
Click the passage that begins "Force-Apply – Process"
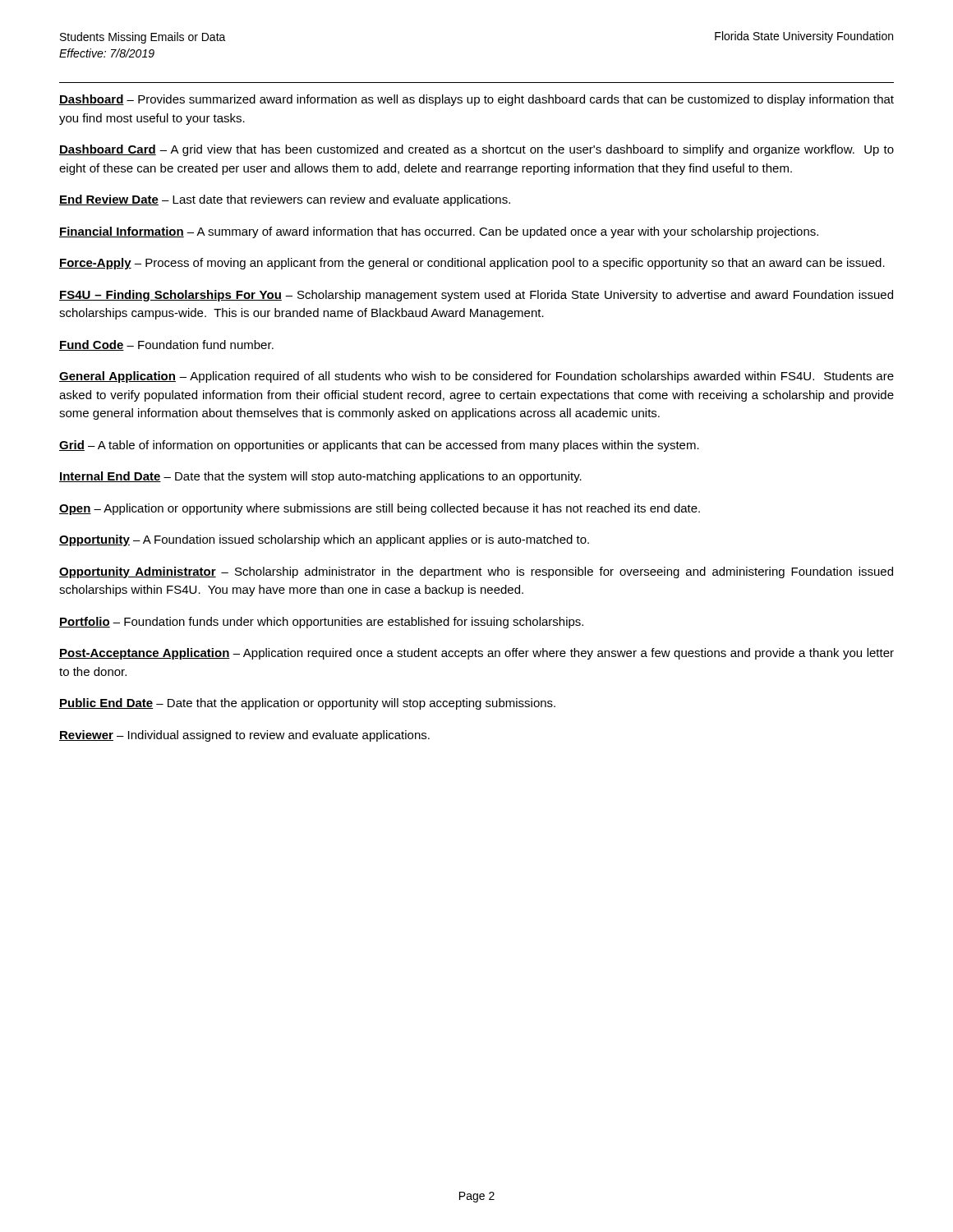tap(476, 263)
